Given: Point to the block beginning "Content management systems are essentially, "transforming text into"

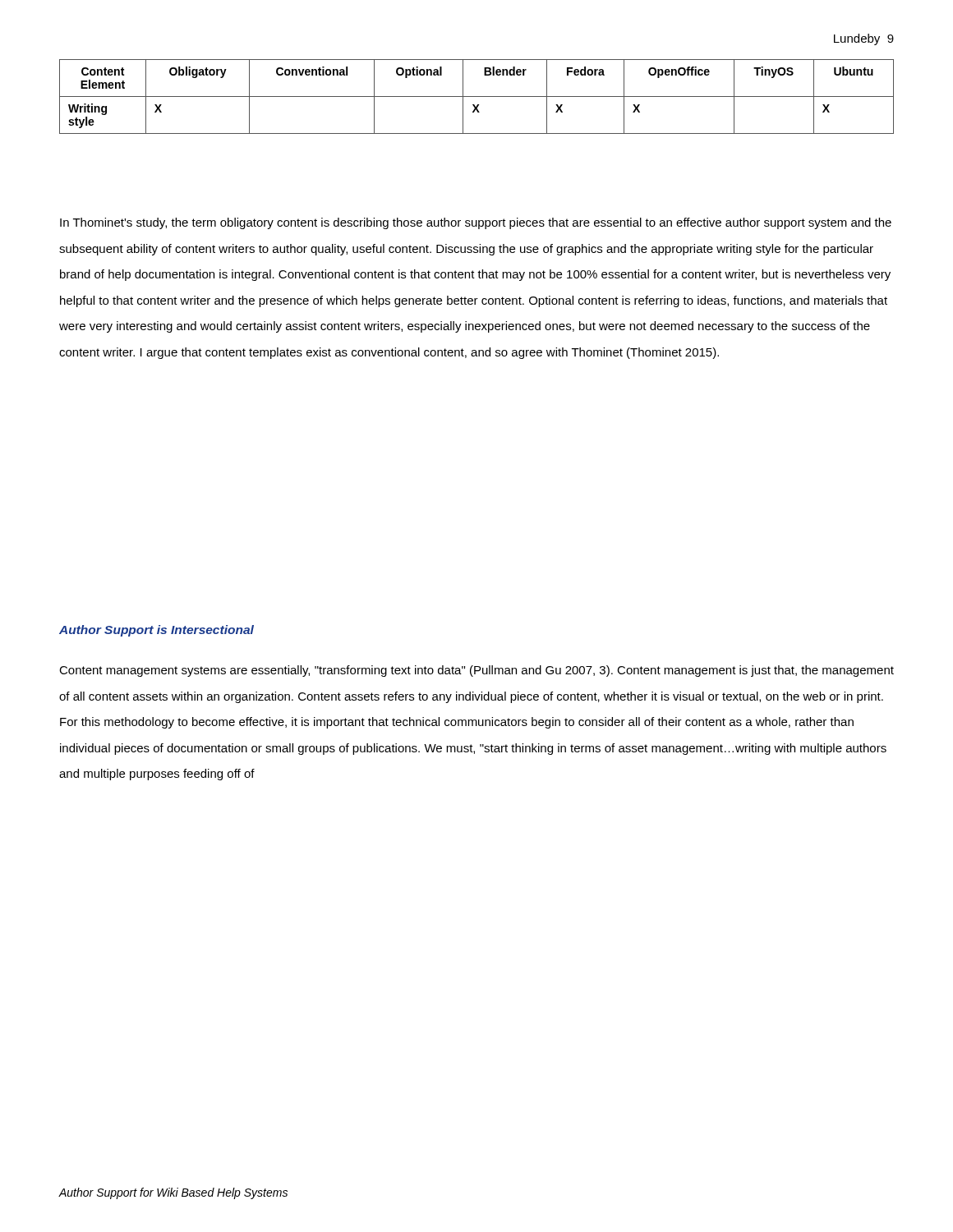Looking at the screenshot, I should [x=476, y=722].
